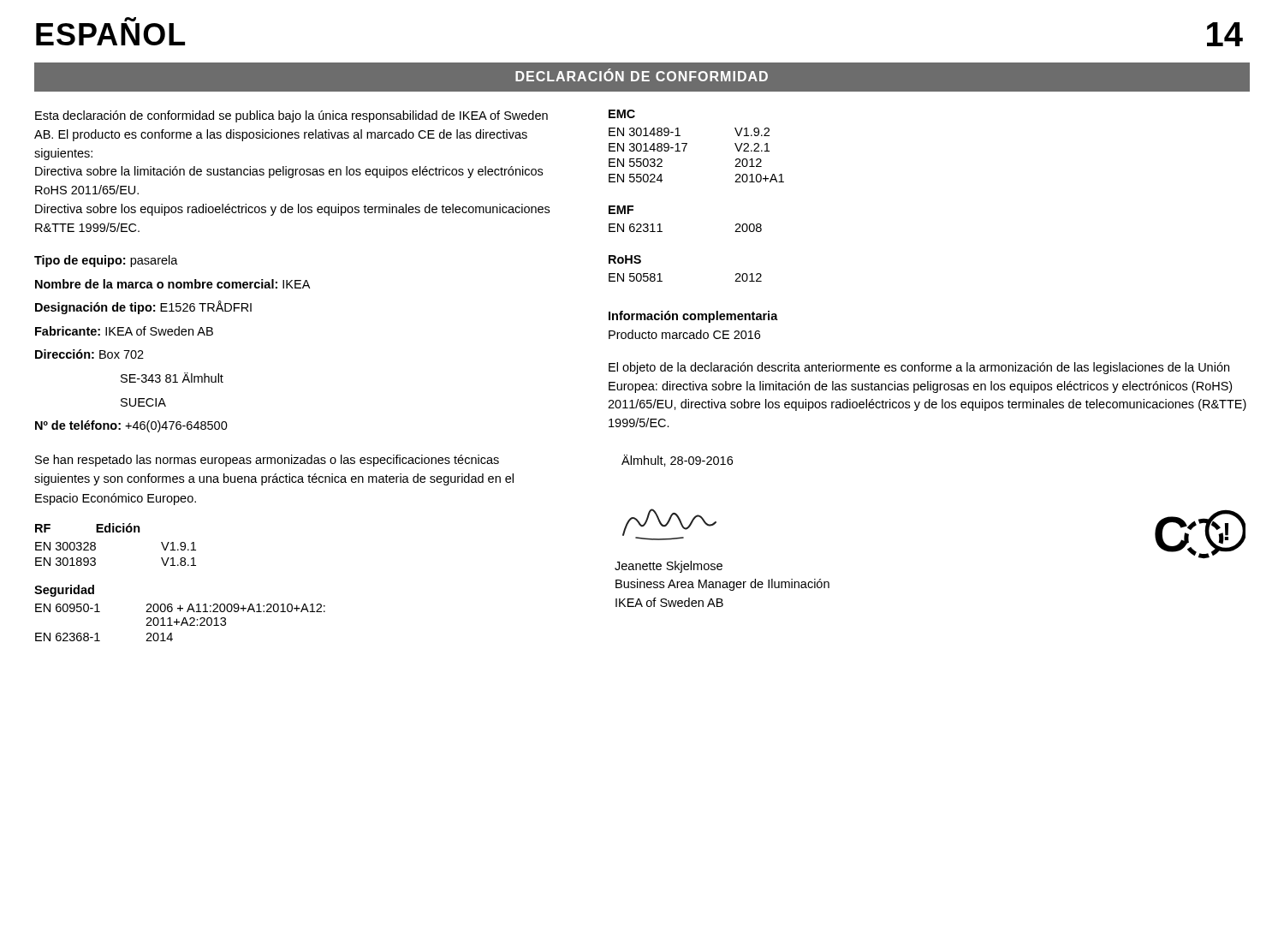Viewport: 1284px width, 952px height.
Task: Select the table that reads "EN 62368-1"
Action: tap(295, 614)
